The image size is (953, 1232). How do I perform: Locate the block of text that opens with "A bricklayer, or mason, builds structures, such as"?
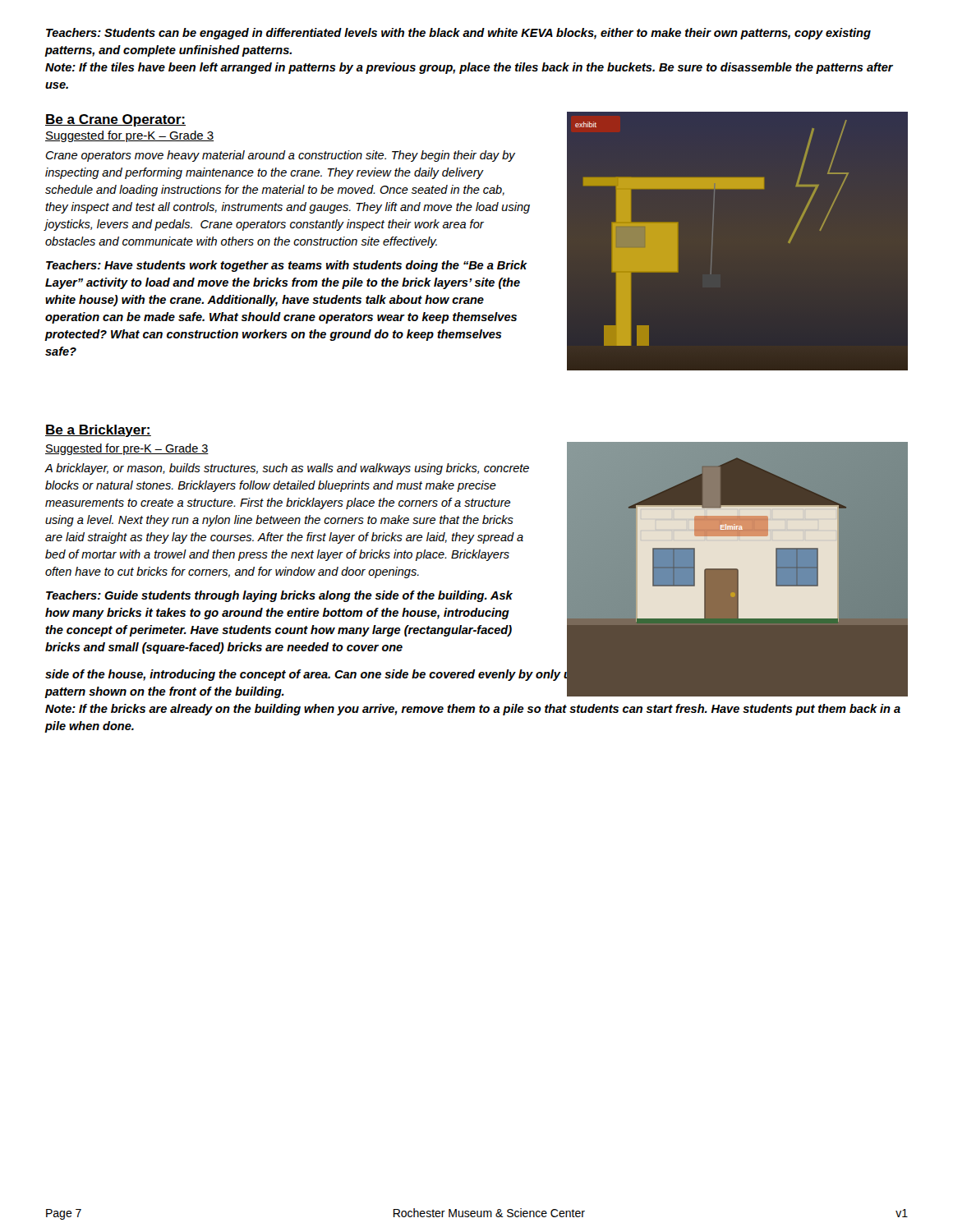pos(287,520)
